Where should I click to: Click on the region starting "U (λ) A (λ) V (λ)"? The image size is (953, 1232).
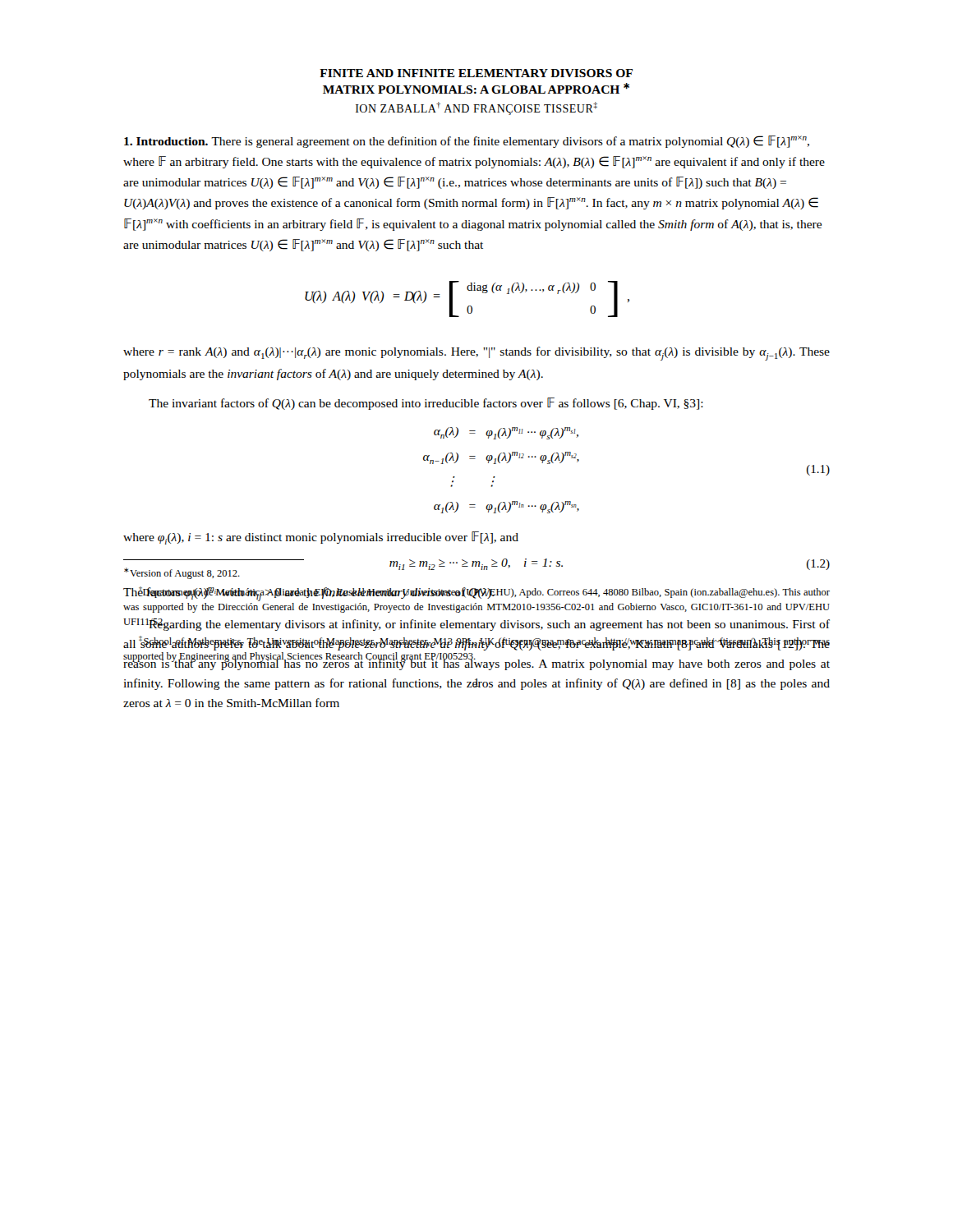click(476, 295)
